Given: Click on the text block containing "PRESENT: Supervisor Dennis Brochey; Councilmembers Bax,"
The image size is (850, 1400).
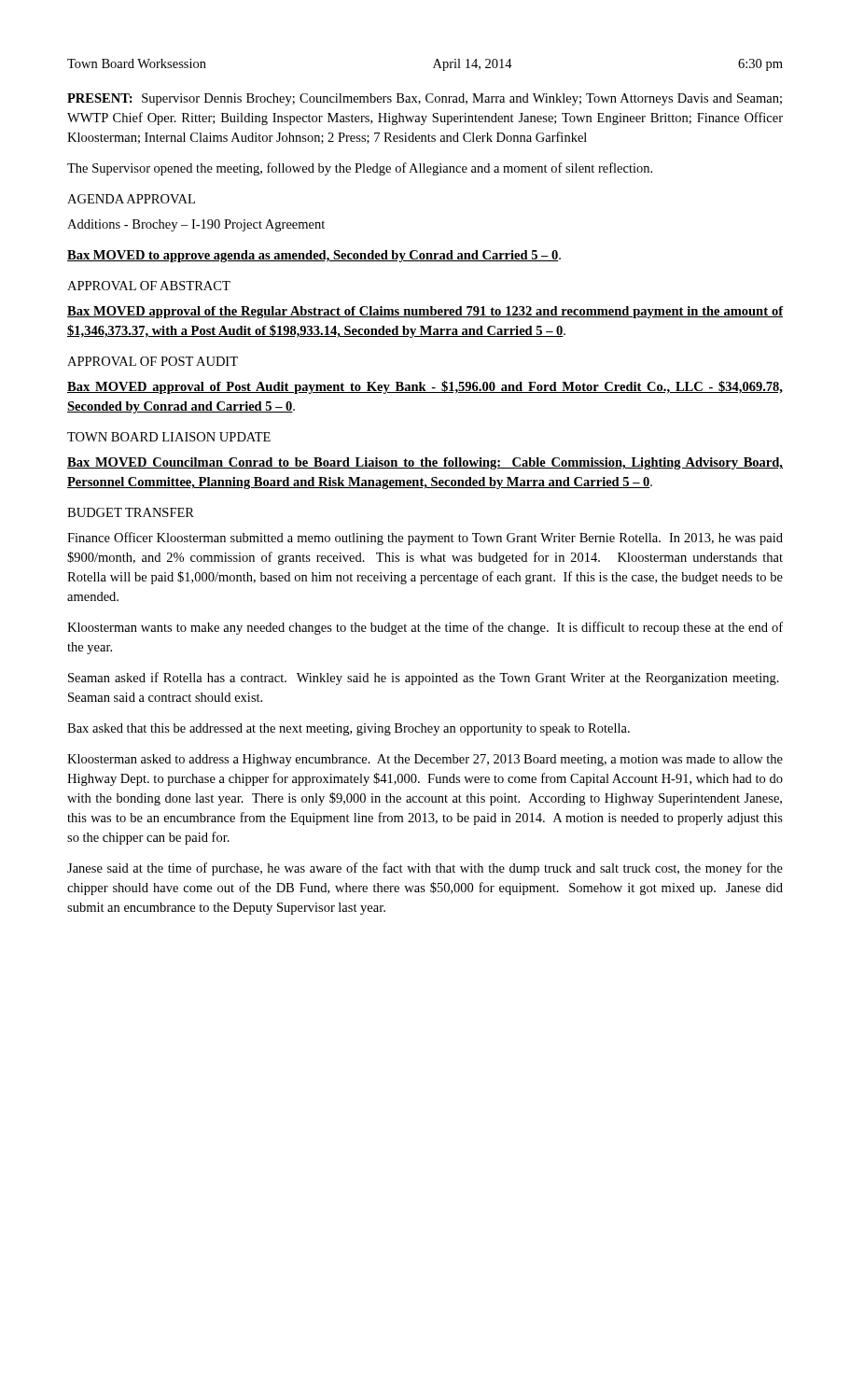Looking at the screenshot, I should coord(425,118).
